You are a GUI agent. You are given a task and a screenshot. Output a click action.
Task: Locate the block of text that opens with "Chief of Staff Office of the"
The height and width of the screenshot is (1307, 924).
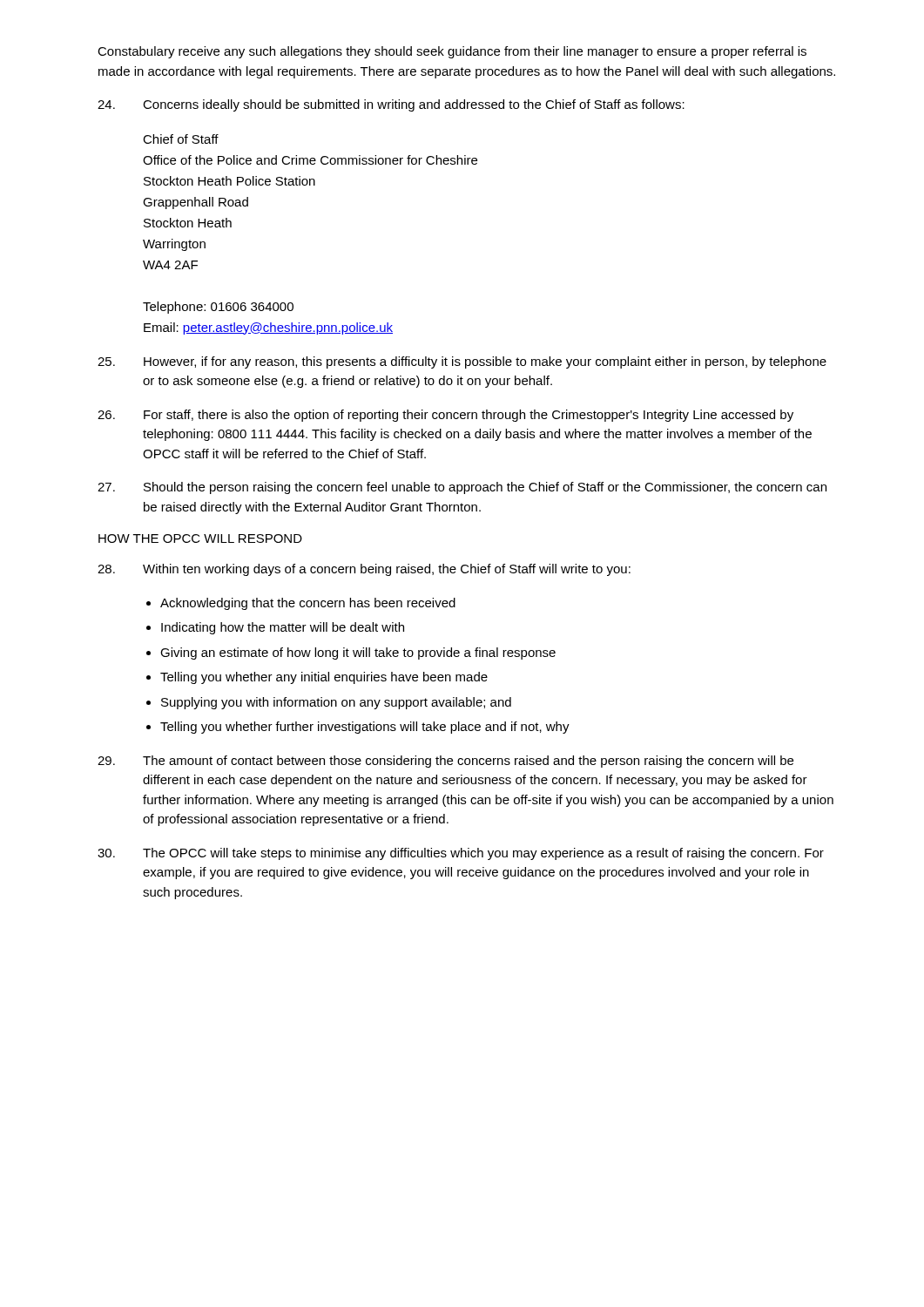[x=181, y=139]
